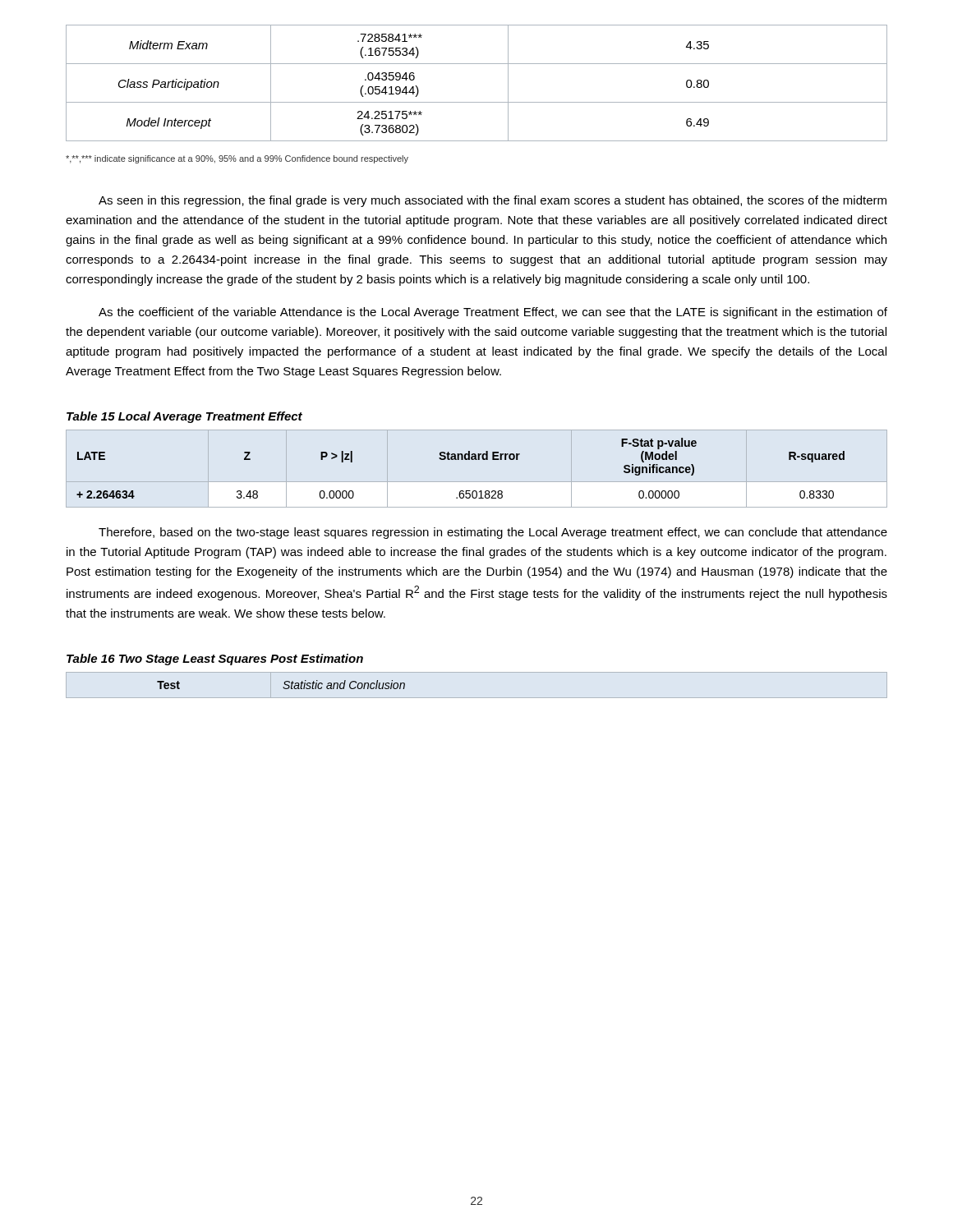Viewport: 953px width, 1232px height.
Task: Find the text block starting "Table 15 Local Average Treatment Effect"
Action: (x=184, y=416)
